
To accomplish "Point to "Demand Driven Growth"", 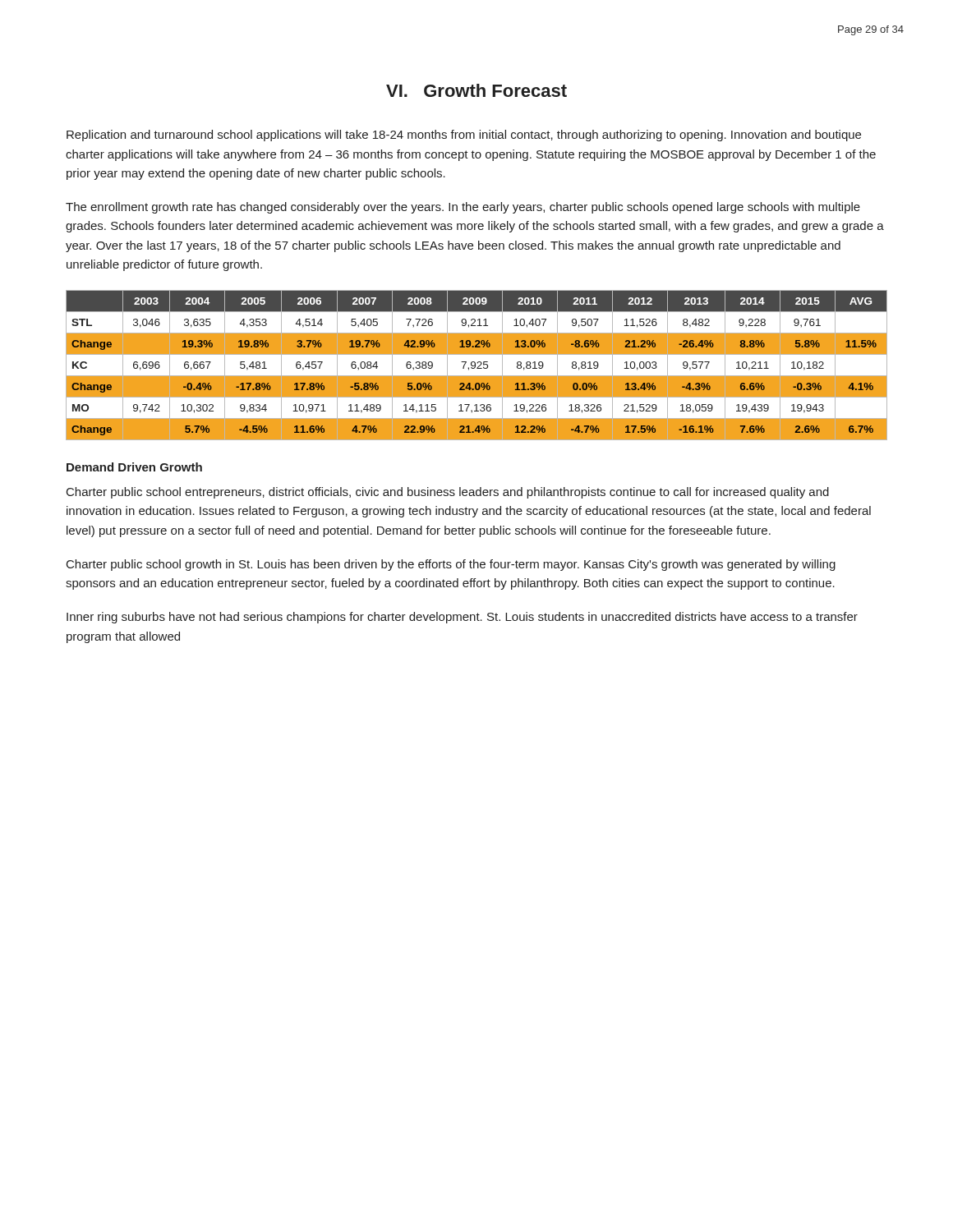I will pyautogui.click(x=134, y=467).
